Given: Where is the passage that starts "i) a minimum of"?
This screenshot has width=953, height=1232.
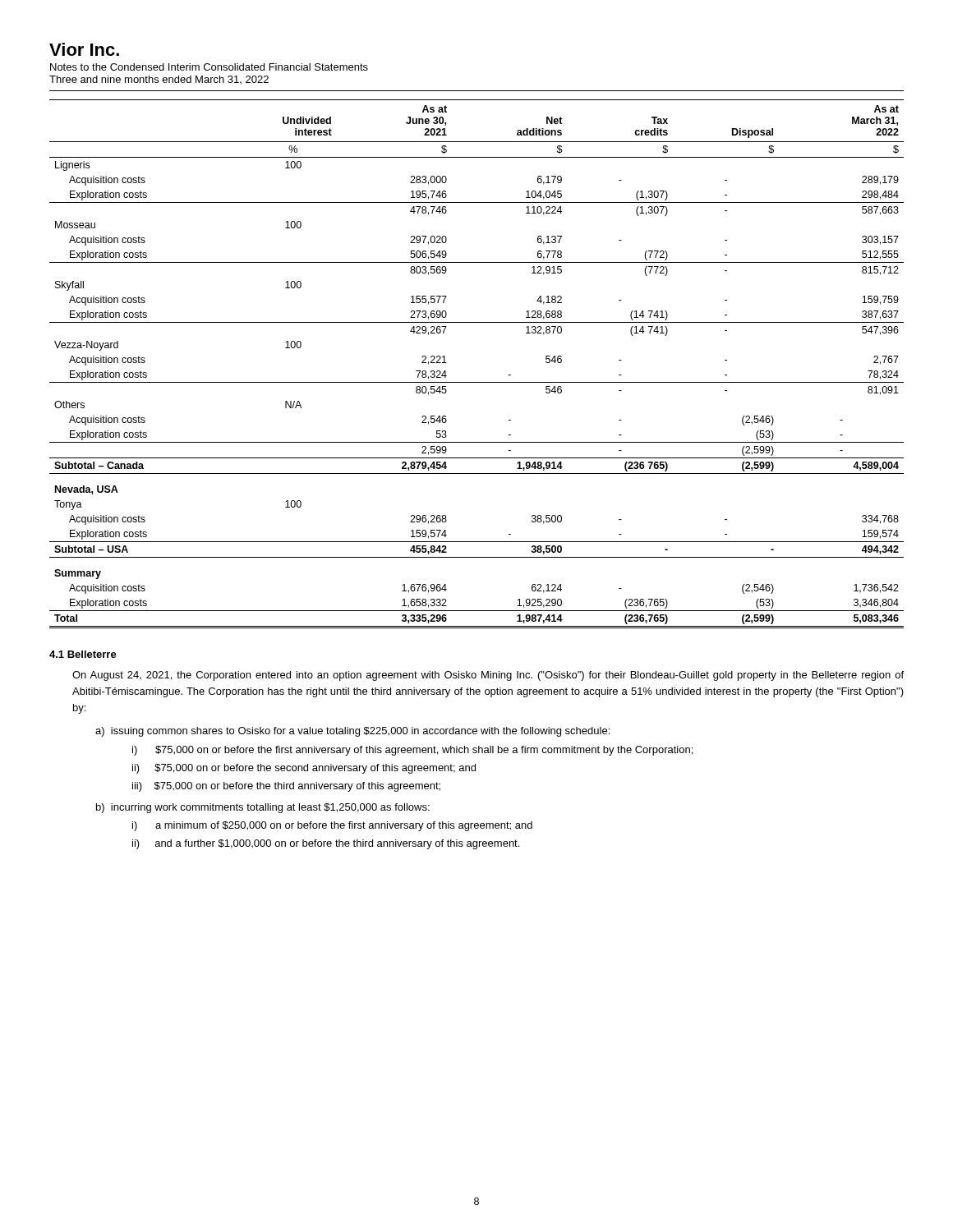Looking at the screenshot, I should (332, 825).
